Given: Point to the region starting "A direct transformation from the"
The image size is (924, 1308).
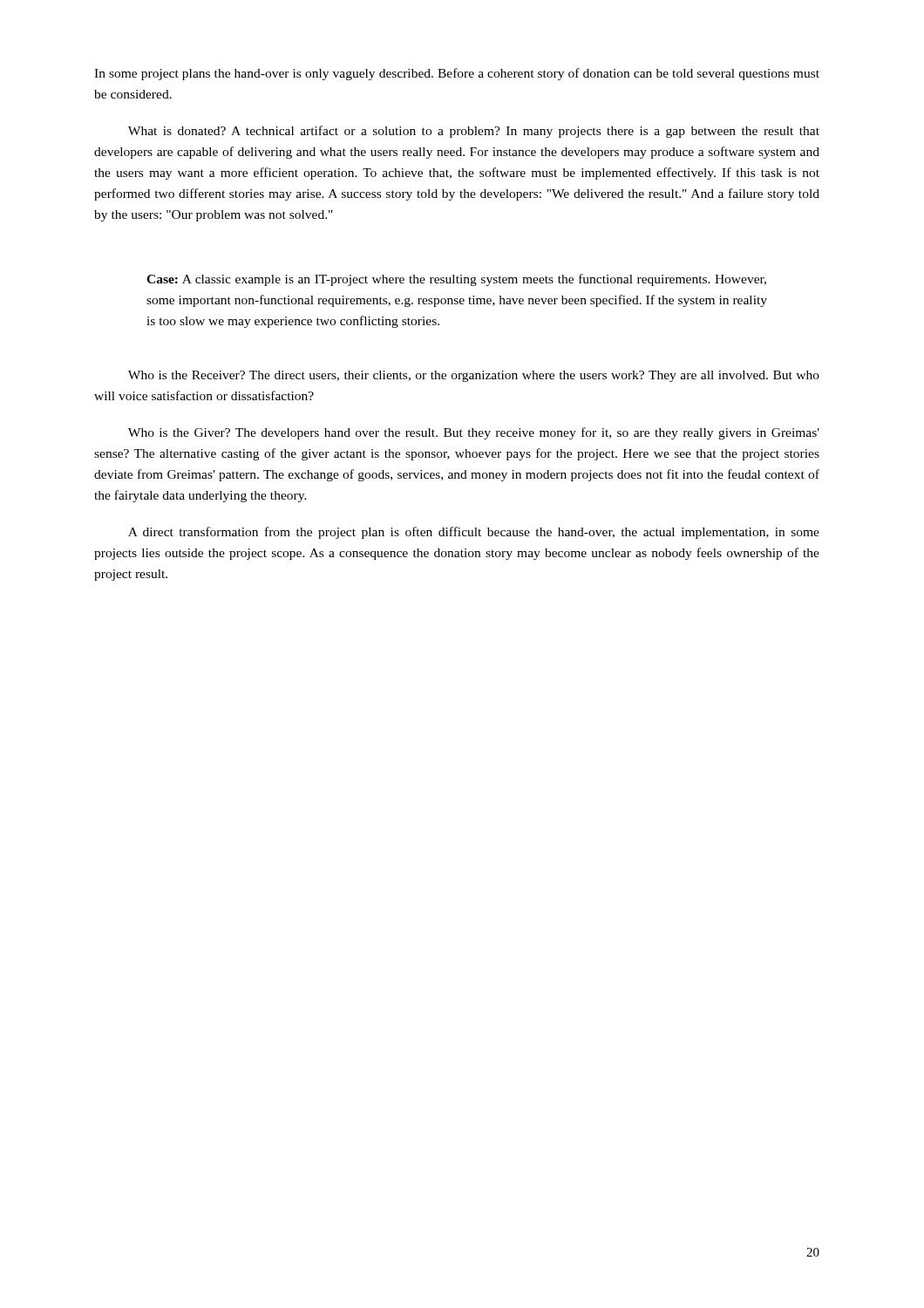Looking at the screenshot, I should (457, 553).
